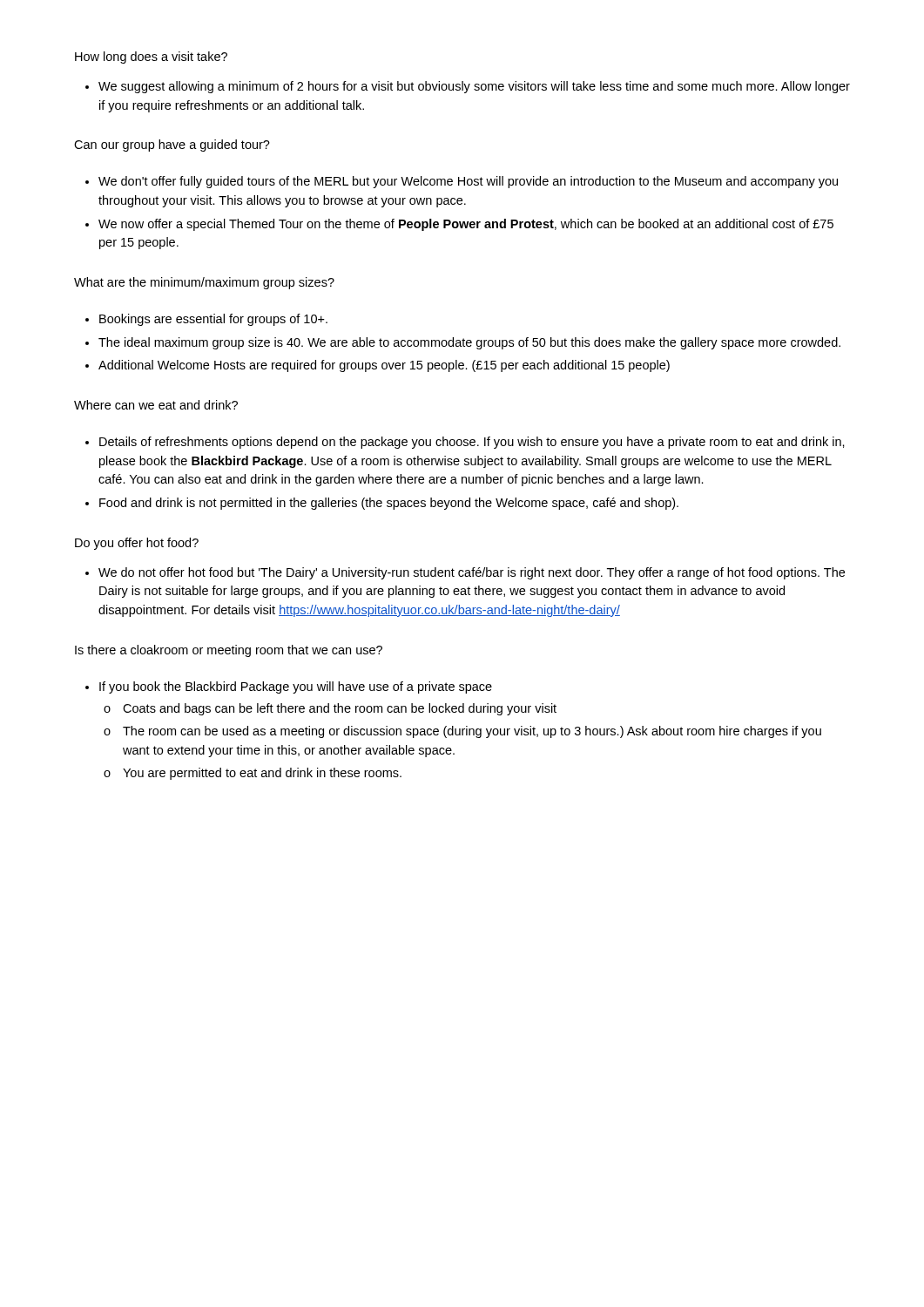Find the region starting "Coats and bags"
Image resolution: width=924 pixels, height=1307 pixels.
[x=340, y=709]
